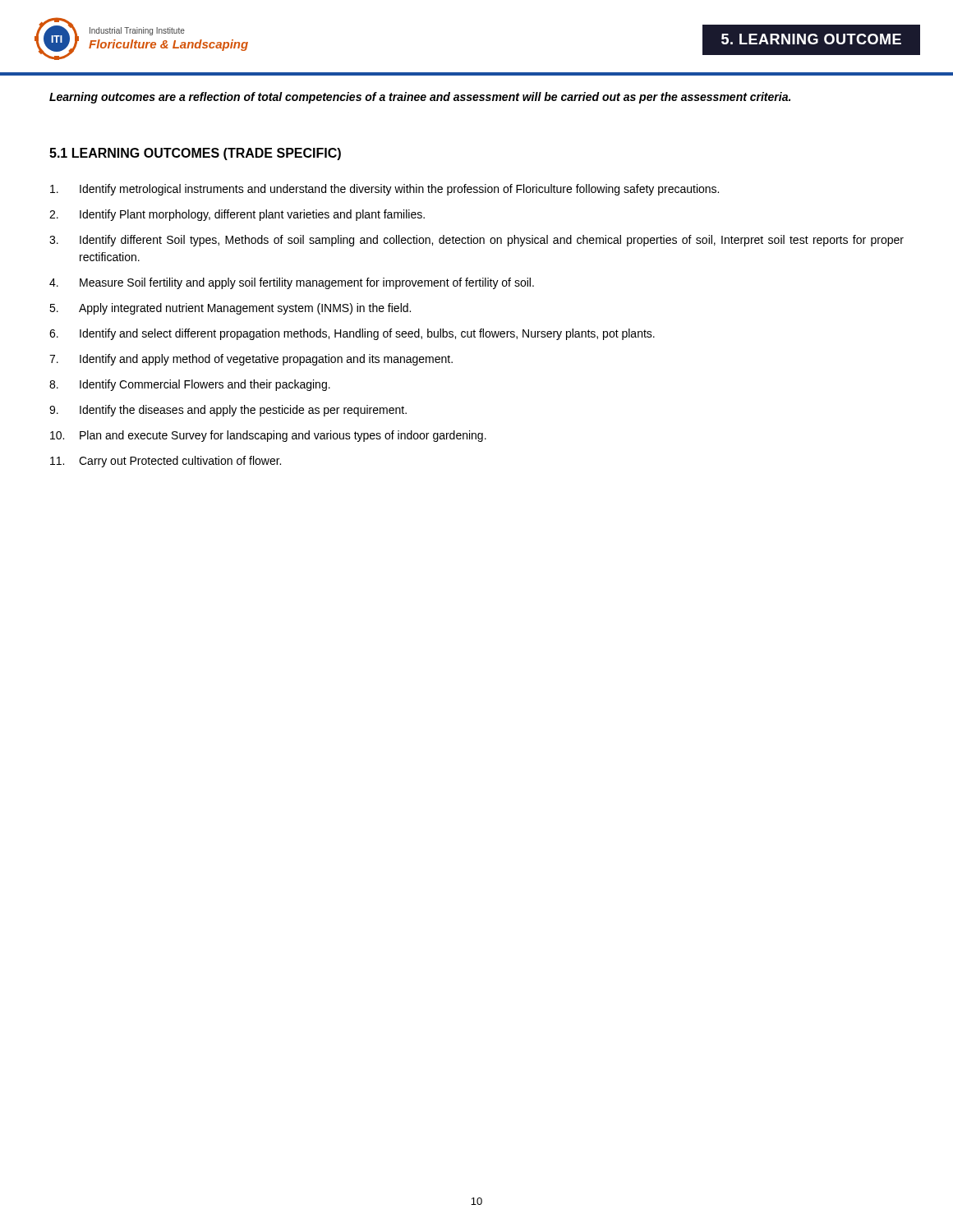Locate the list item that says "5. Apply integrated nutrient Management"
Image resolution: width=953 pixels, height=1232 pixels.
(230, 309)
